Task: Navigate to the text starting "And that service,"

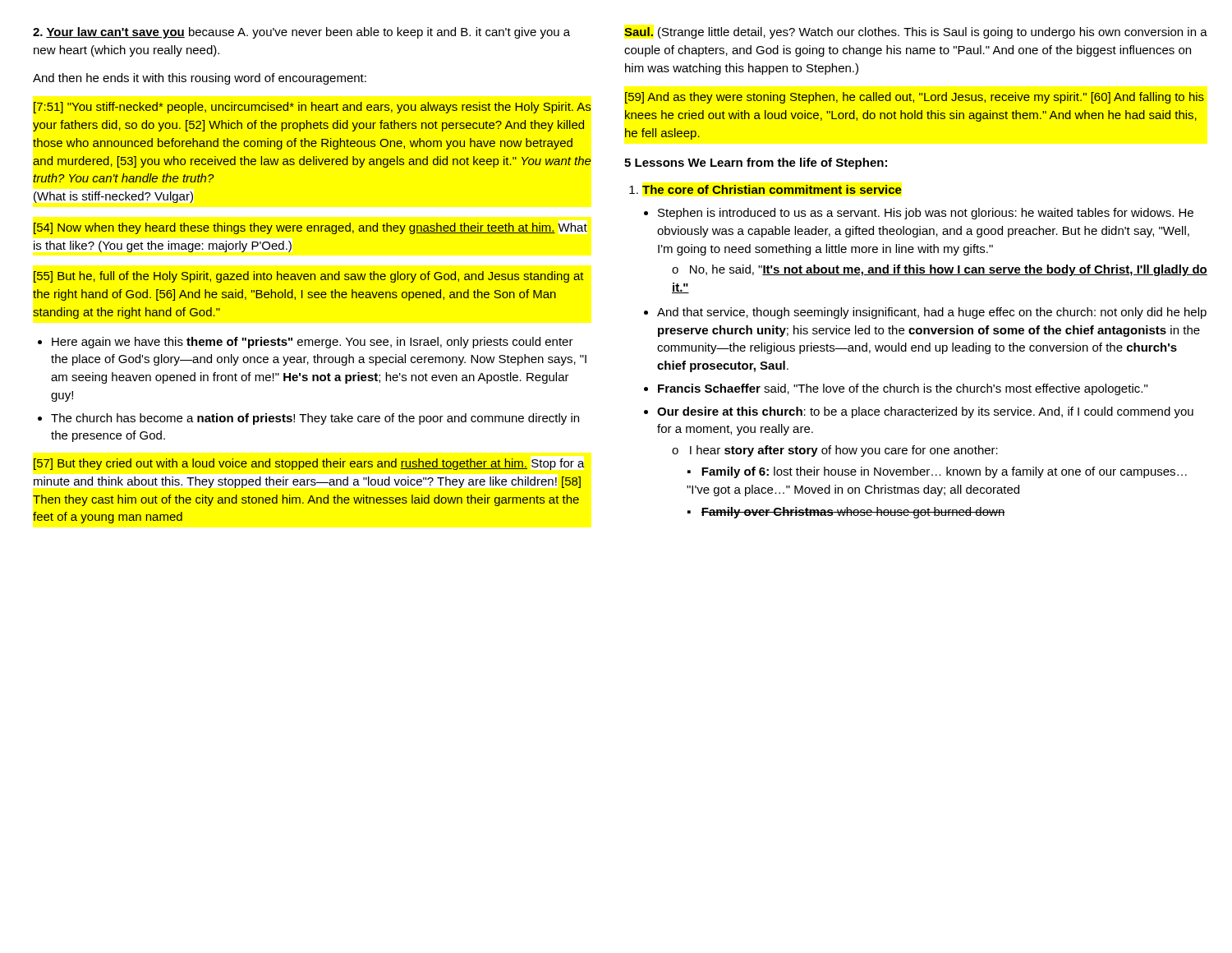Action: tap(932, 339)
